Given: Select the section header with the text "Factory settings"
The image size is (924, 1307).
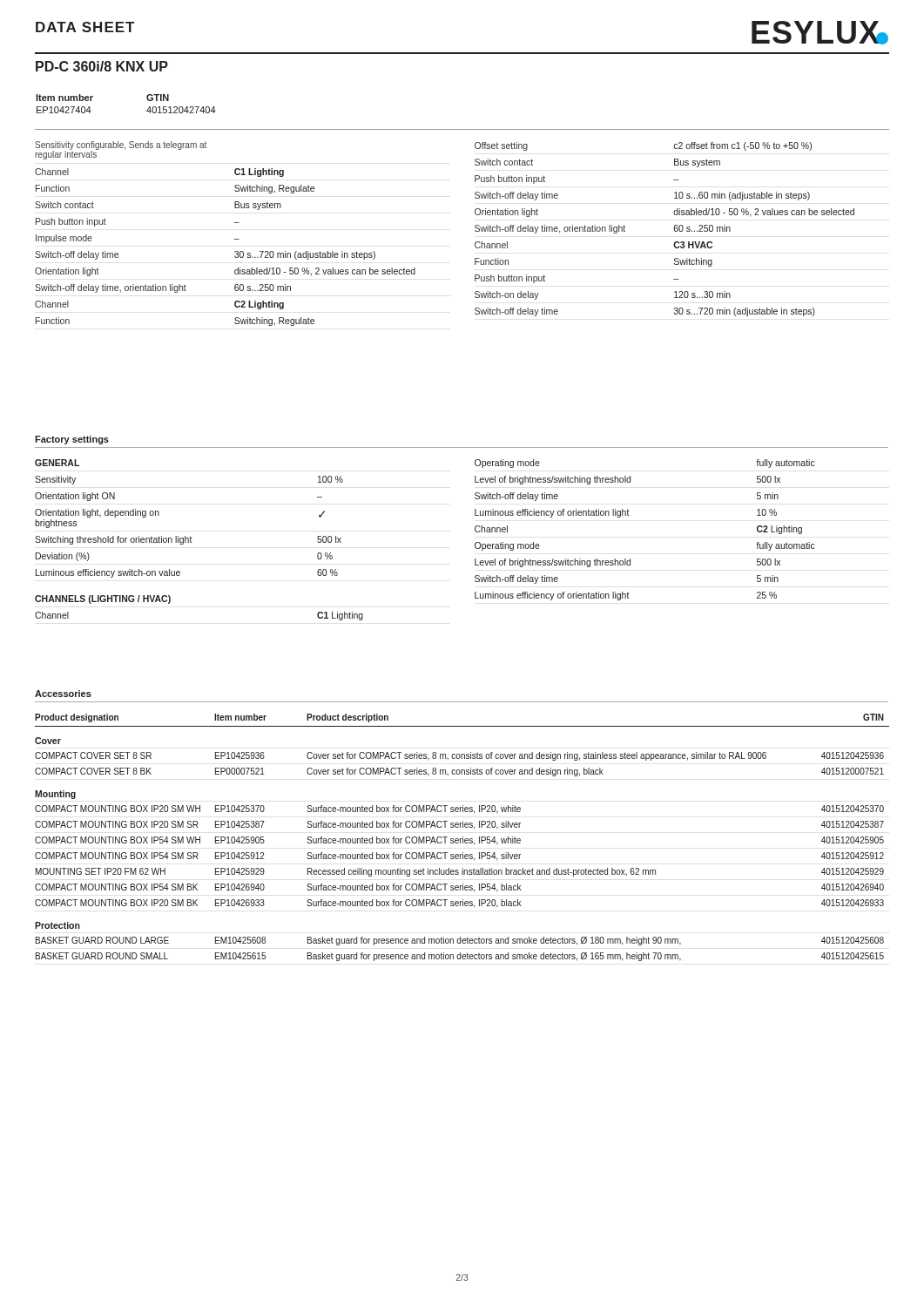Looking at the screenshot, I should tap(462, 441).
